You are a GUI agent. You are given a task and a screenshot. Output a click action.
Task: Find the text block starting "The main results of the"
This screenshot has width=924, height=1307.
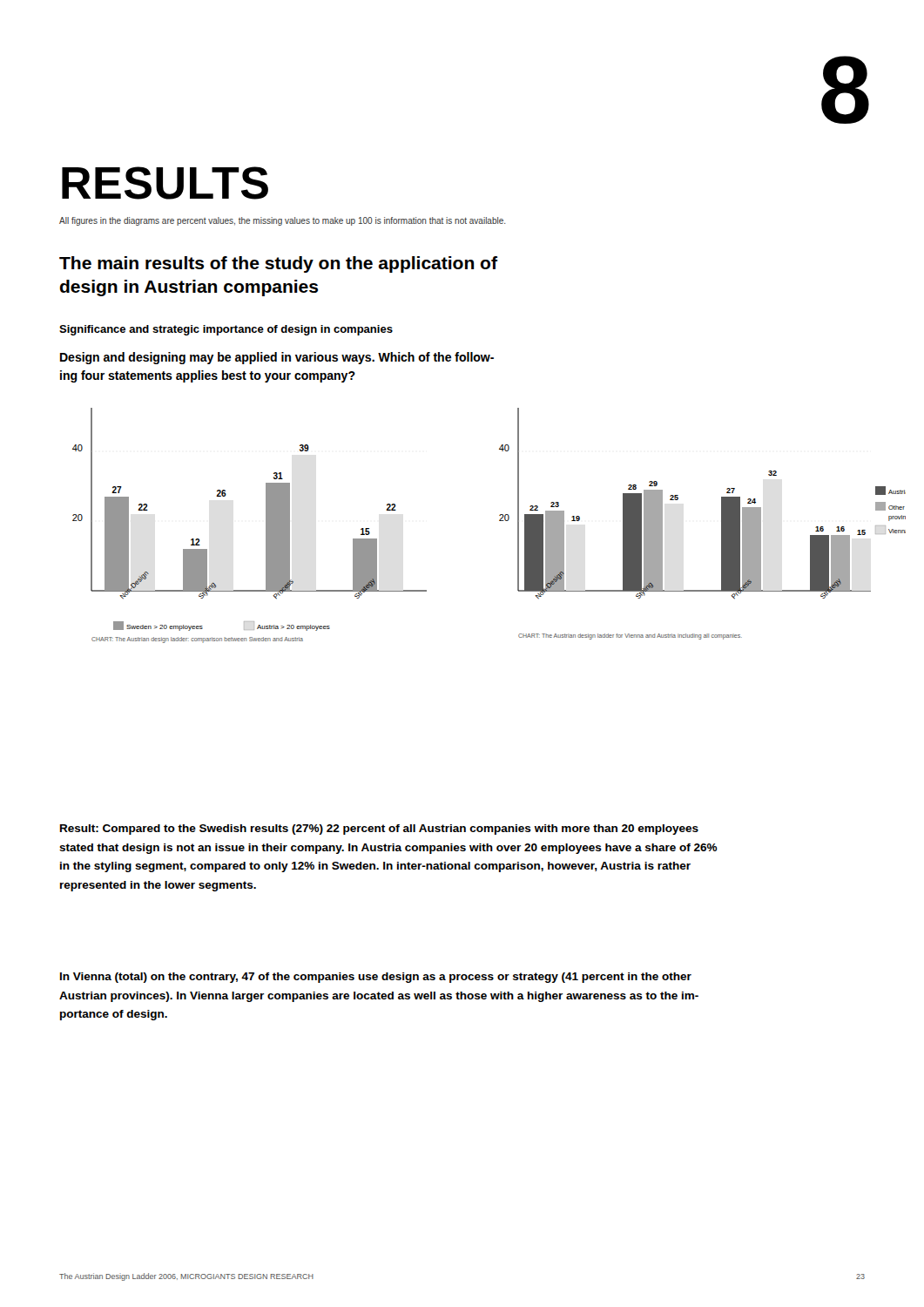[x=278, y=275]
